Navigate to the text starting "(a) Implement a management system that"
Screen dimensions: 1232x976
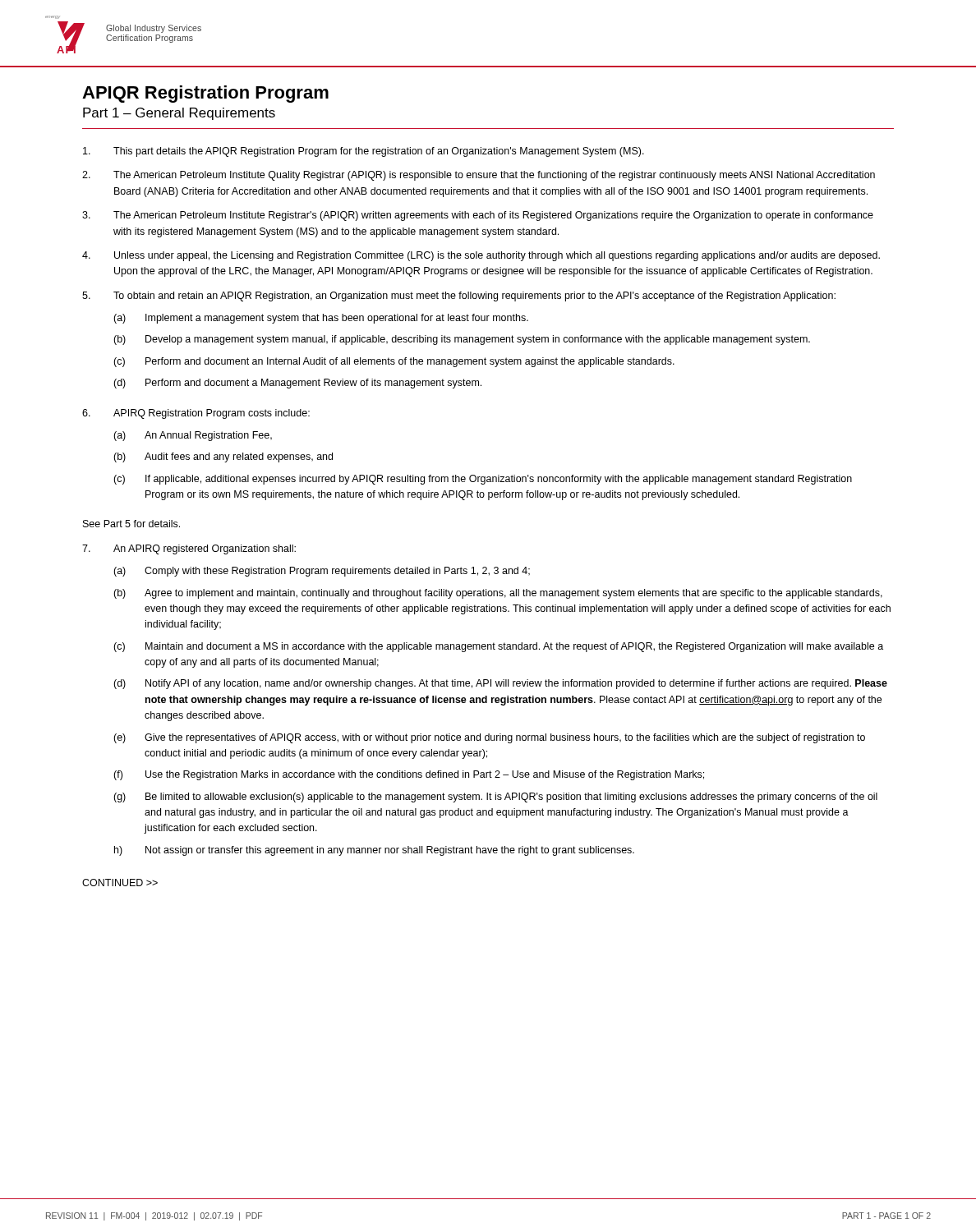504,318
